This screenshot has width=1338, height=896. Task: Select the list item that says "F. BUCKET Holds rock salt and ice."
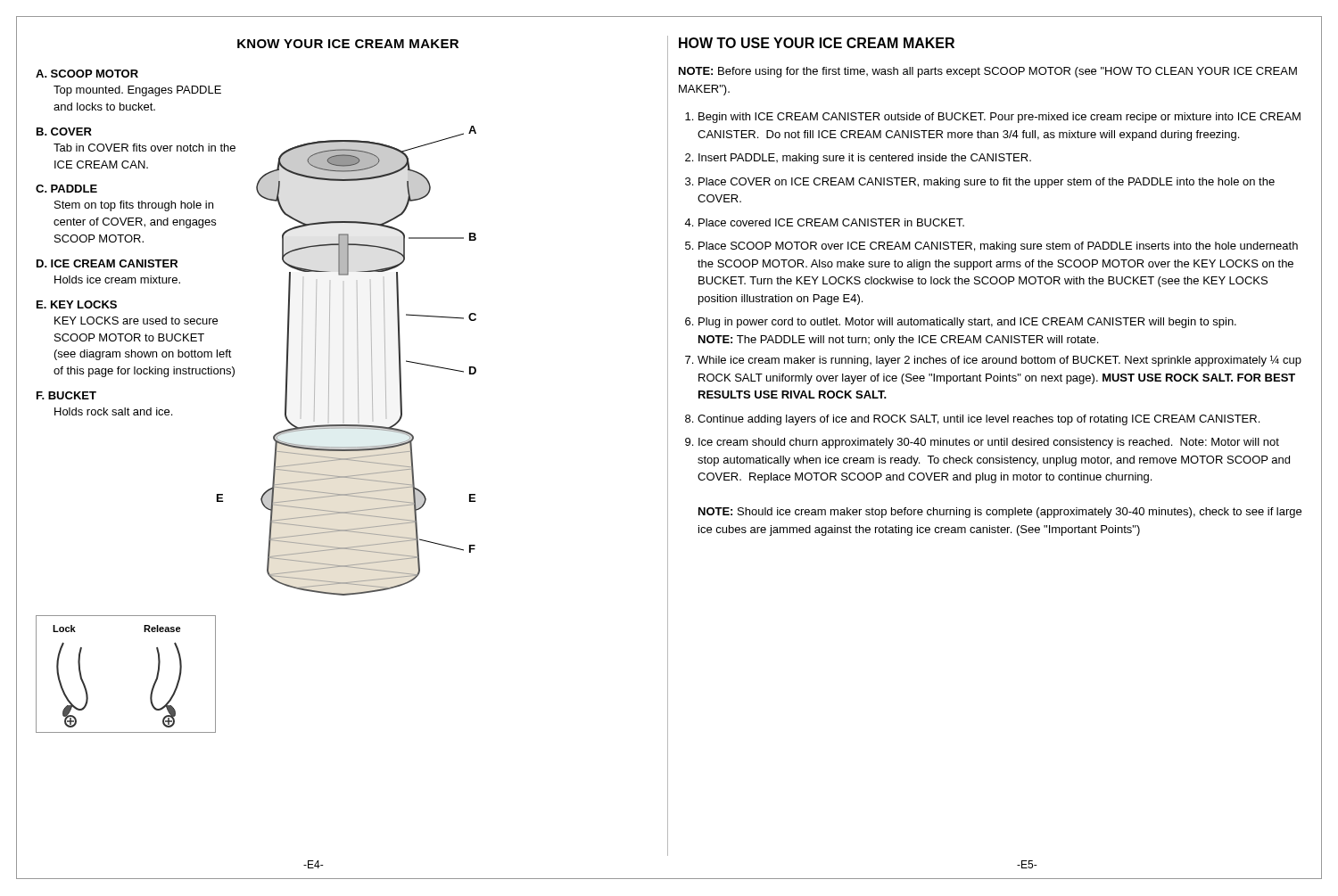[348, 405]
